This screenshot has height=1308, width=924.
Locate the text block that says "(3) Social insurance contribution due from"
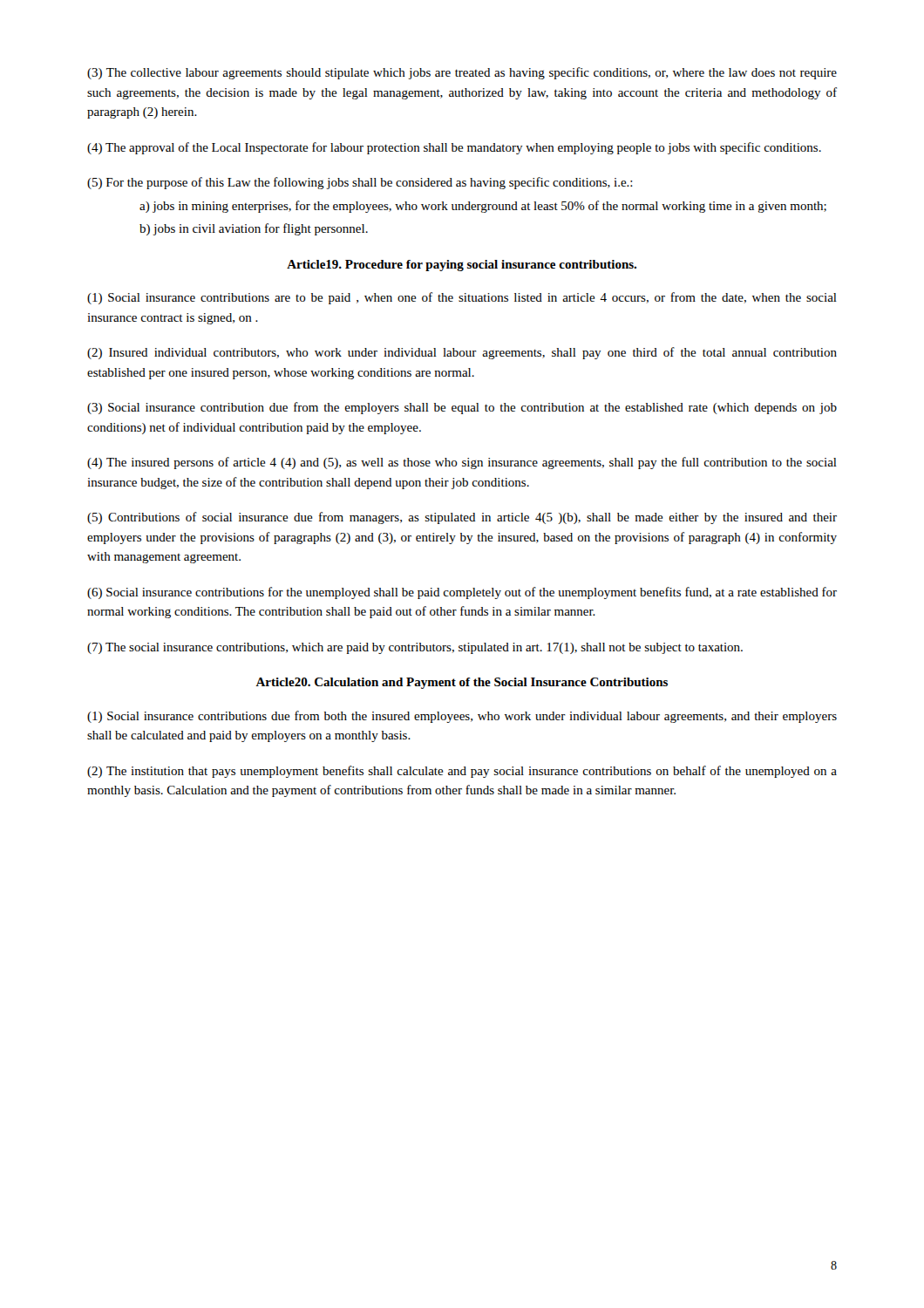pyautogui.click(x=462, y=417)
